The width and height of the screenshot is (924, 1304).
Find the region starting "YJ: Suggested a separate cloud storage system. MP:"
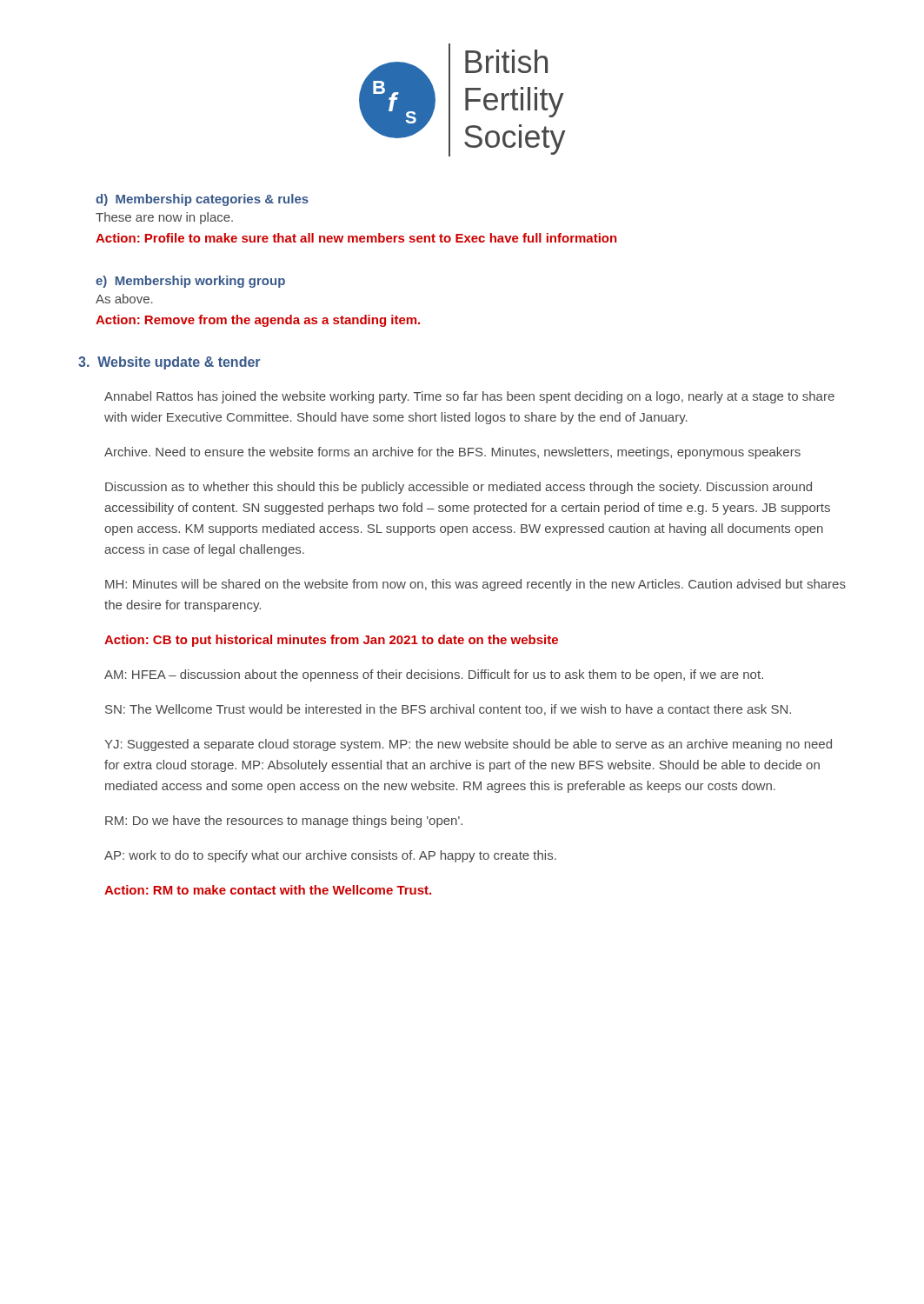[469, 764]
